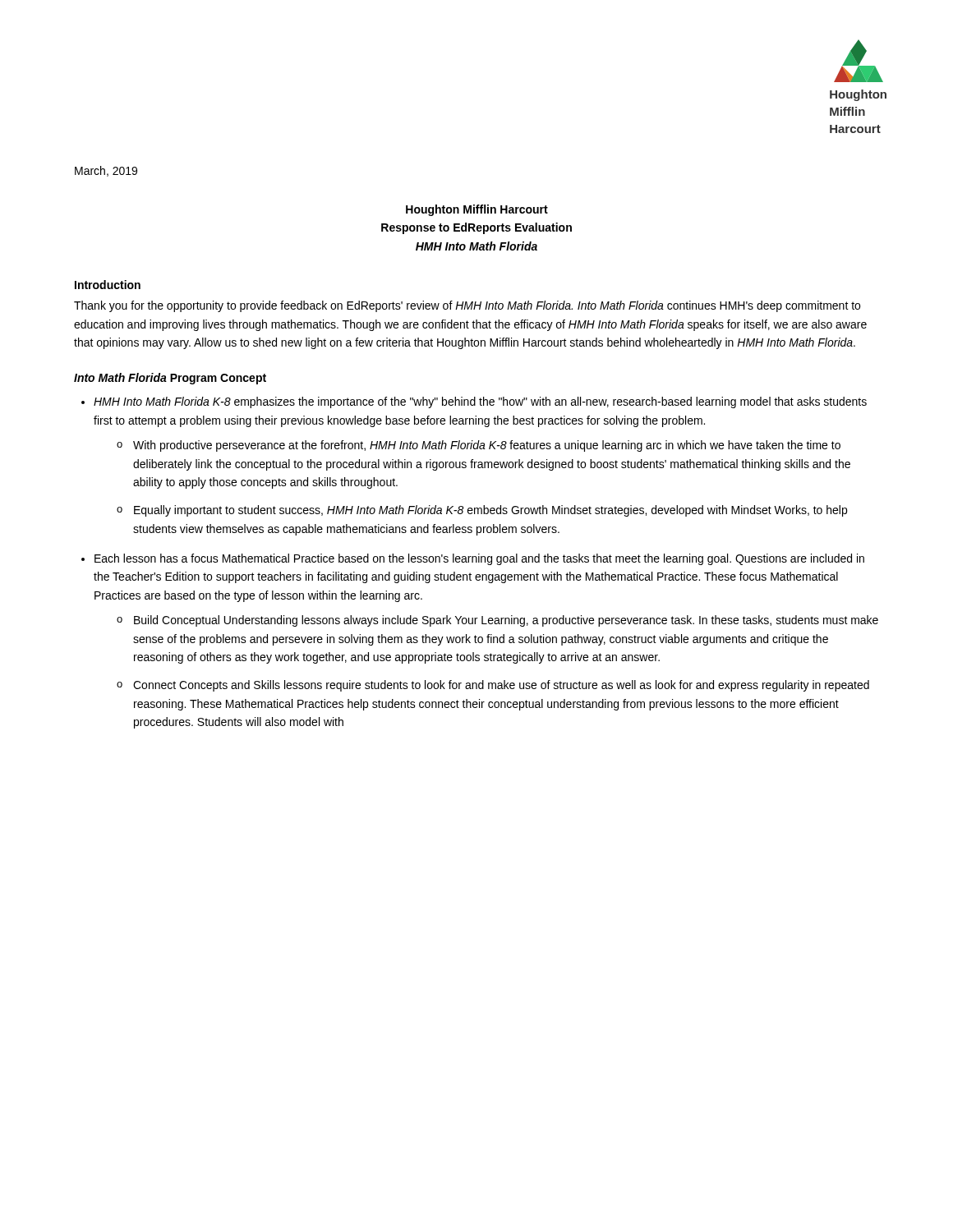Point to the region starting "March, 2019"

click(x=106, y=171)
